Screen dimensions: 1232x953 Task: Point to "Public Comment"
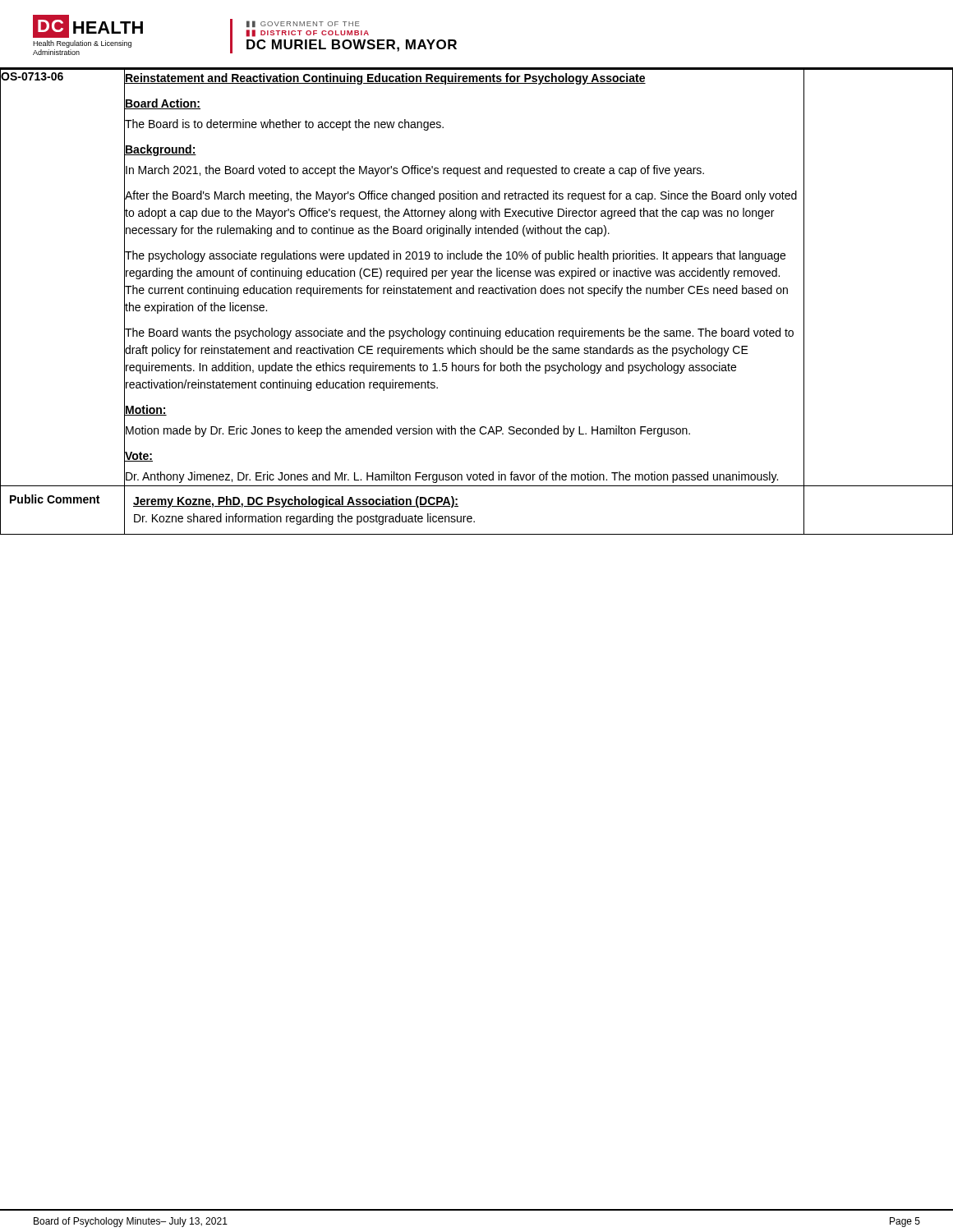tap(54, 499)
